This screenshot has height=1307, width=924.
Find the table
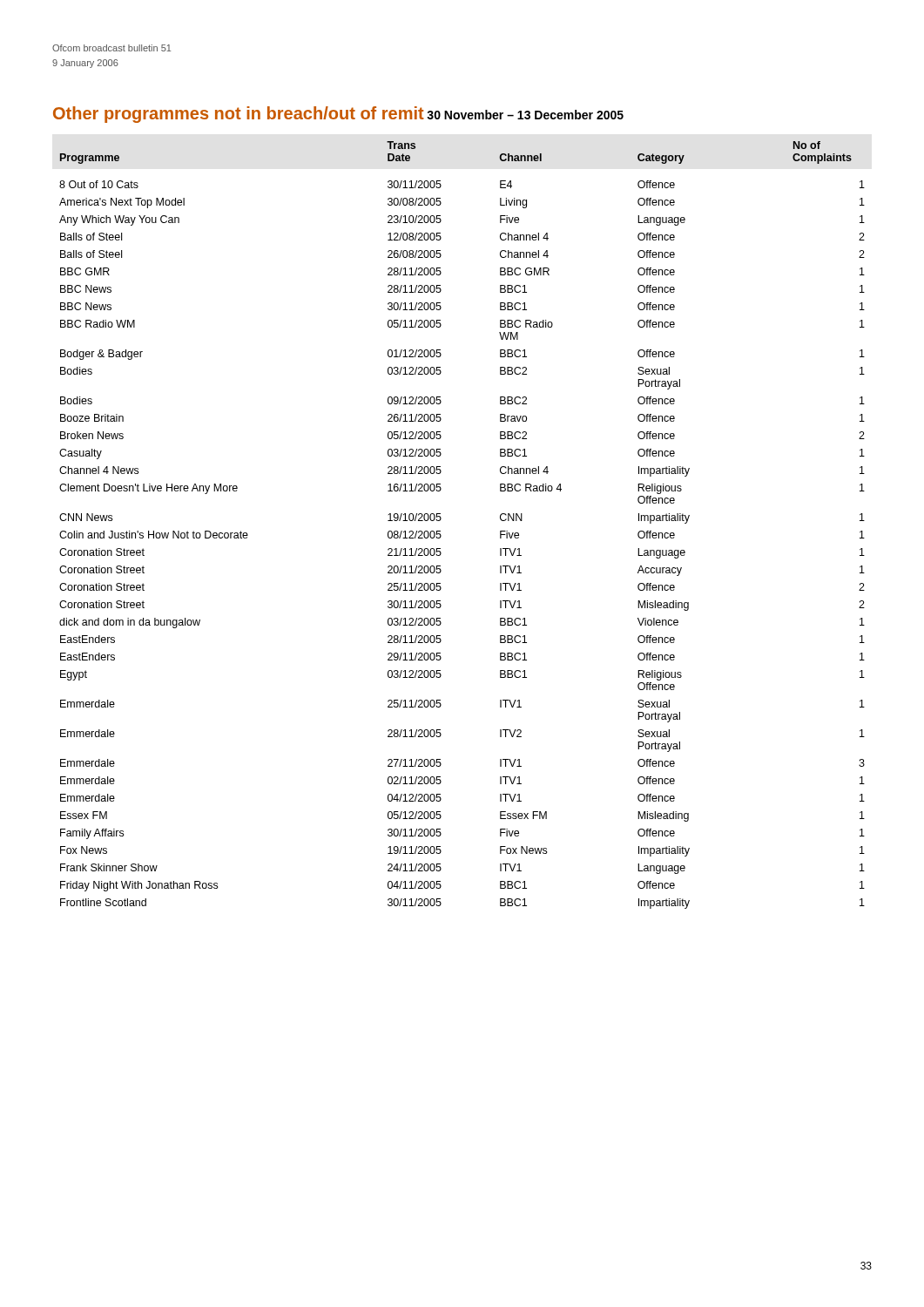[x=462, y=523]
